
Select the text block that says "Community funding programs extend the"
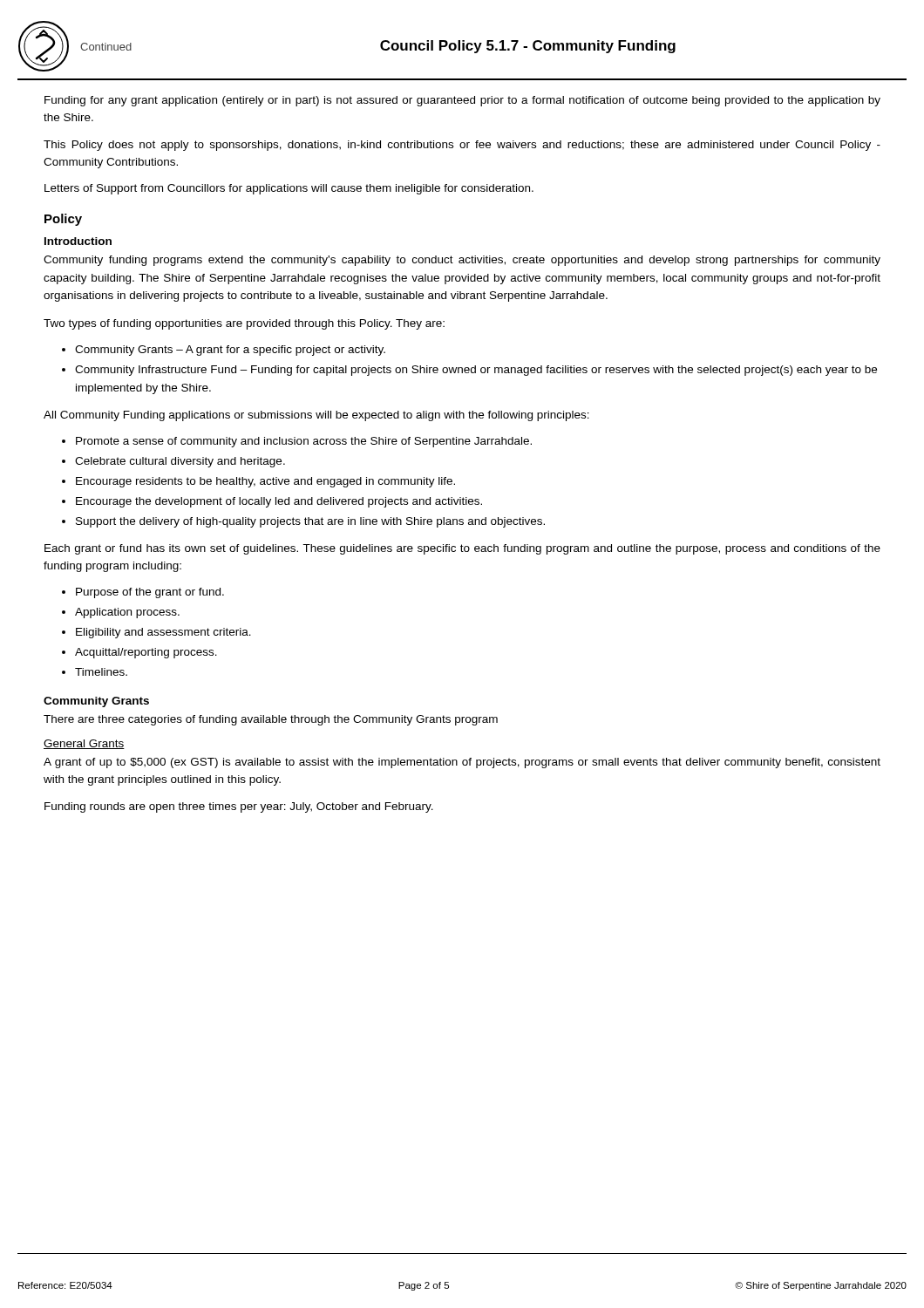[x=462, y=277]
